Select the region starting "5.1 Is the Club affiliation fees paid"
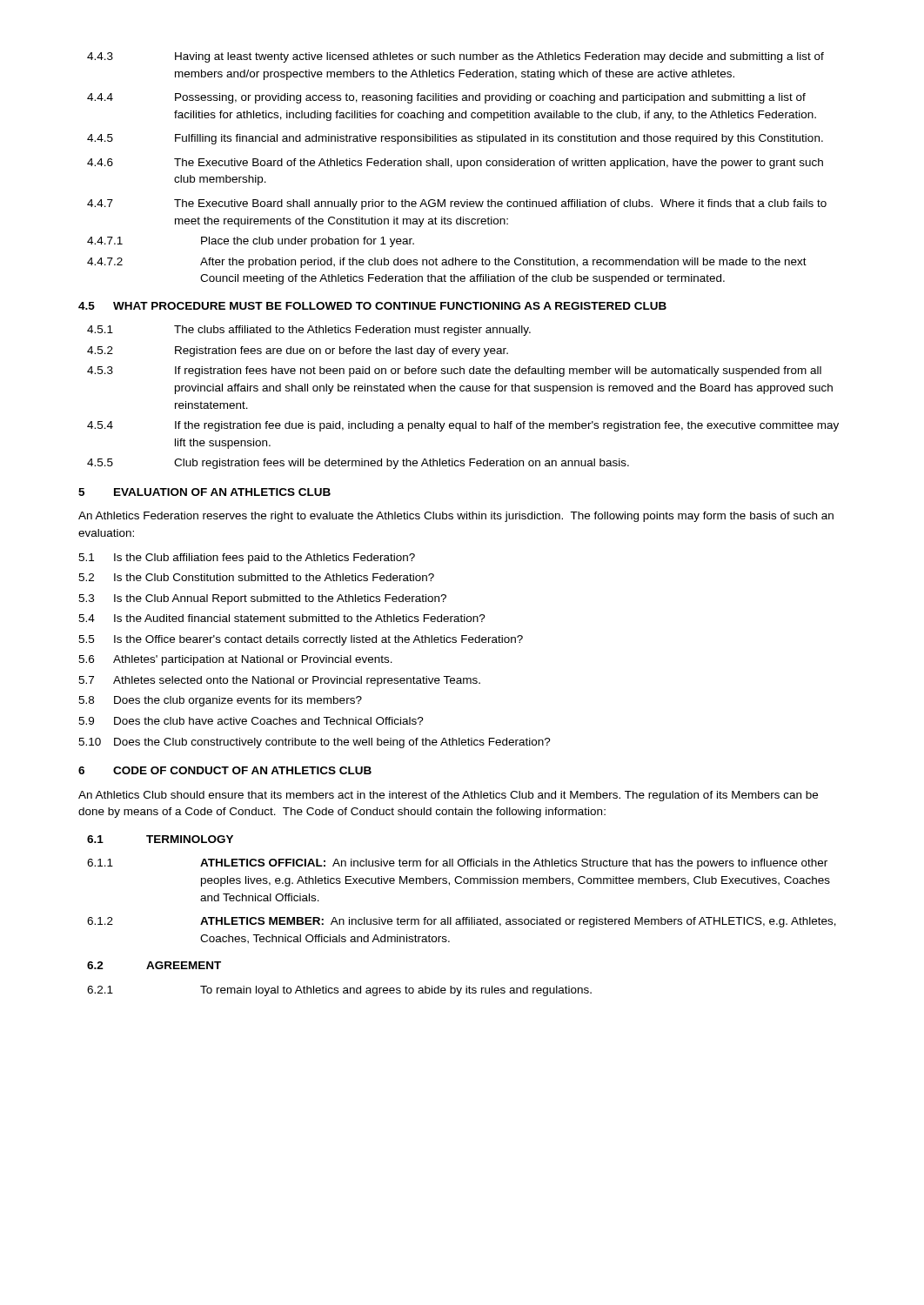This screenshot has height=1305, width=924. (x=247, y=559)
